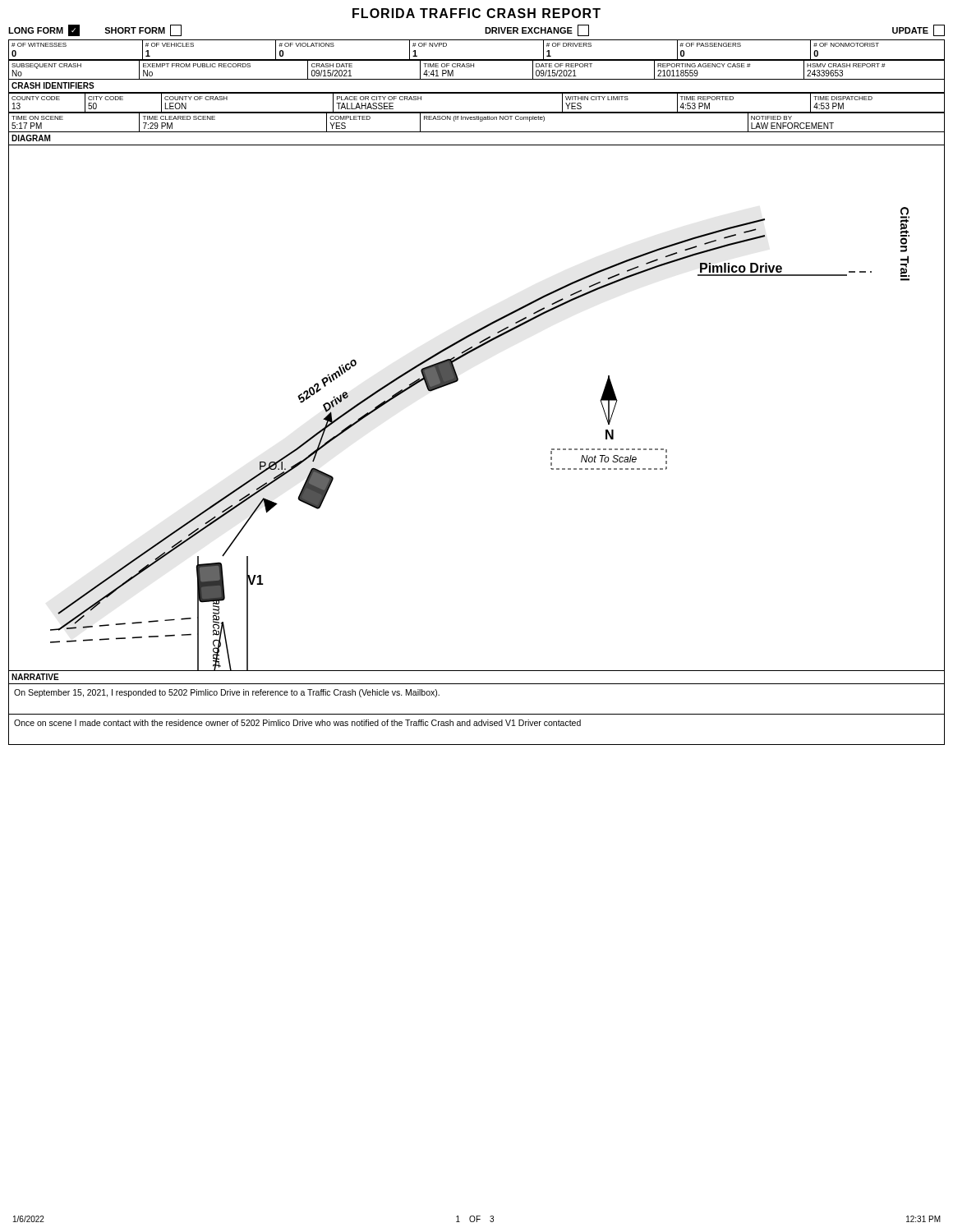Click on the table containing "SUBSEQUENT CRASH No"
Screen dimensions: 1232x953
coord(476,70)
